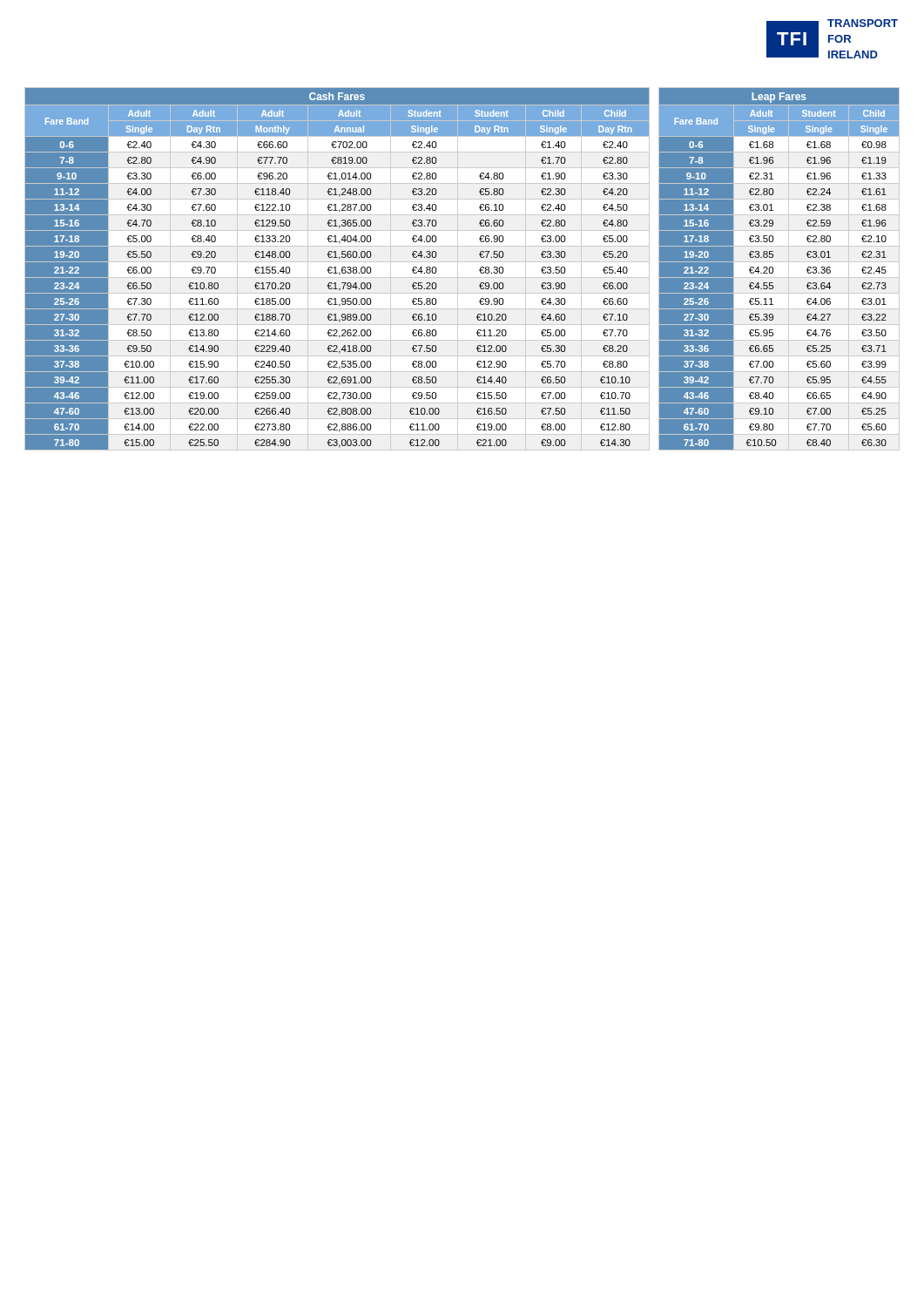Select the table that reads "Cash Fares"
The image size is (924, 1307).
click(337, 269)
